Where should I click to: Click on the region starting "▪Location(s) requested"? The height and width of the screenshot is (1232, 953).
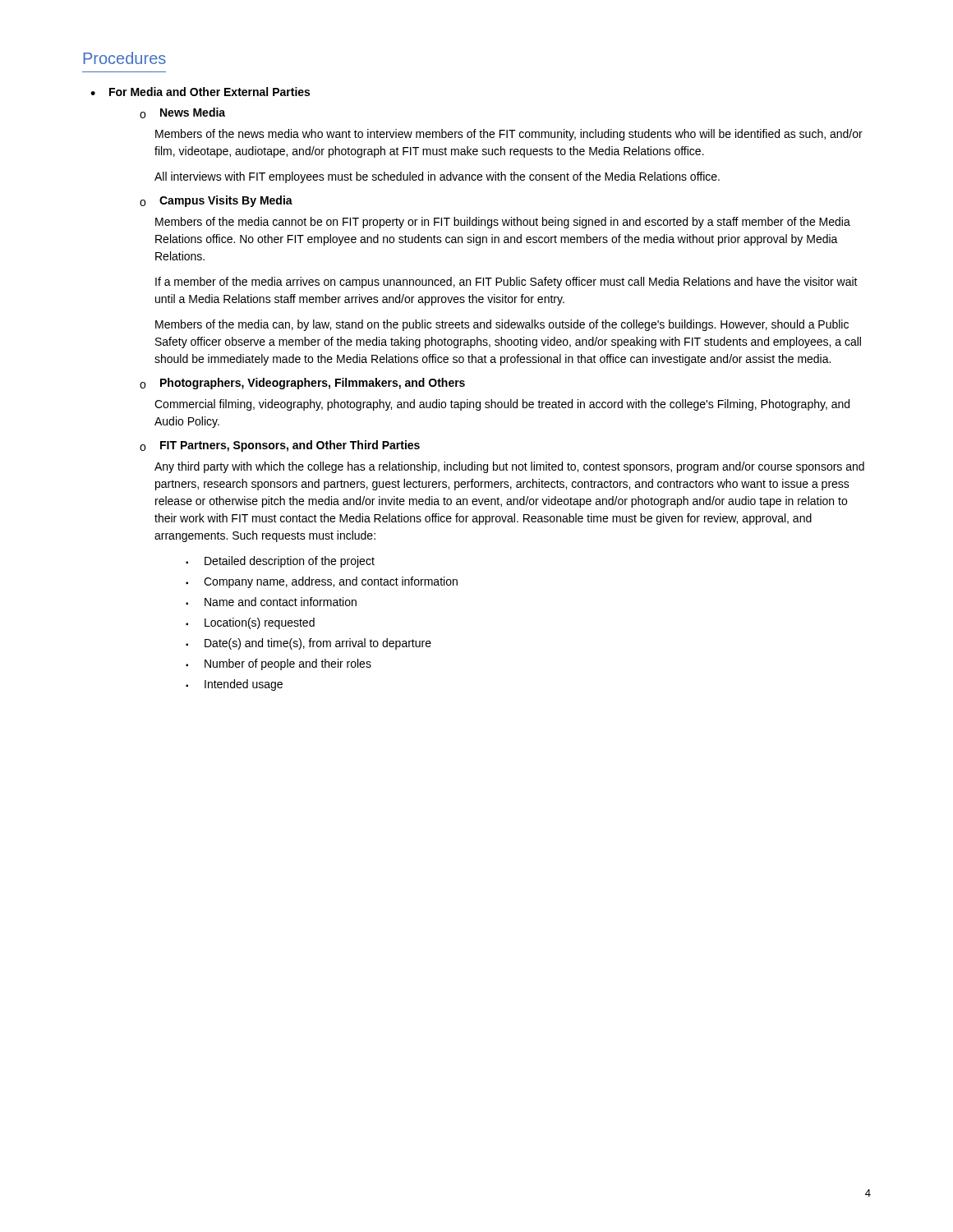click(250, 623)
